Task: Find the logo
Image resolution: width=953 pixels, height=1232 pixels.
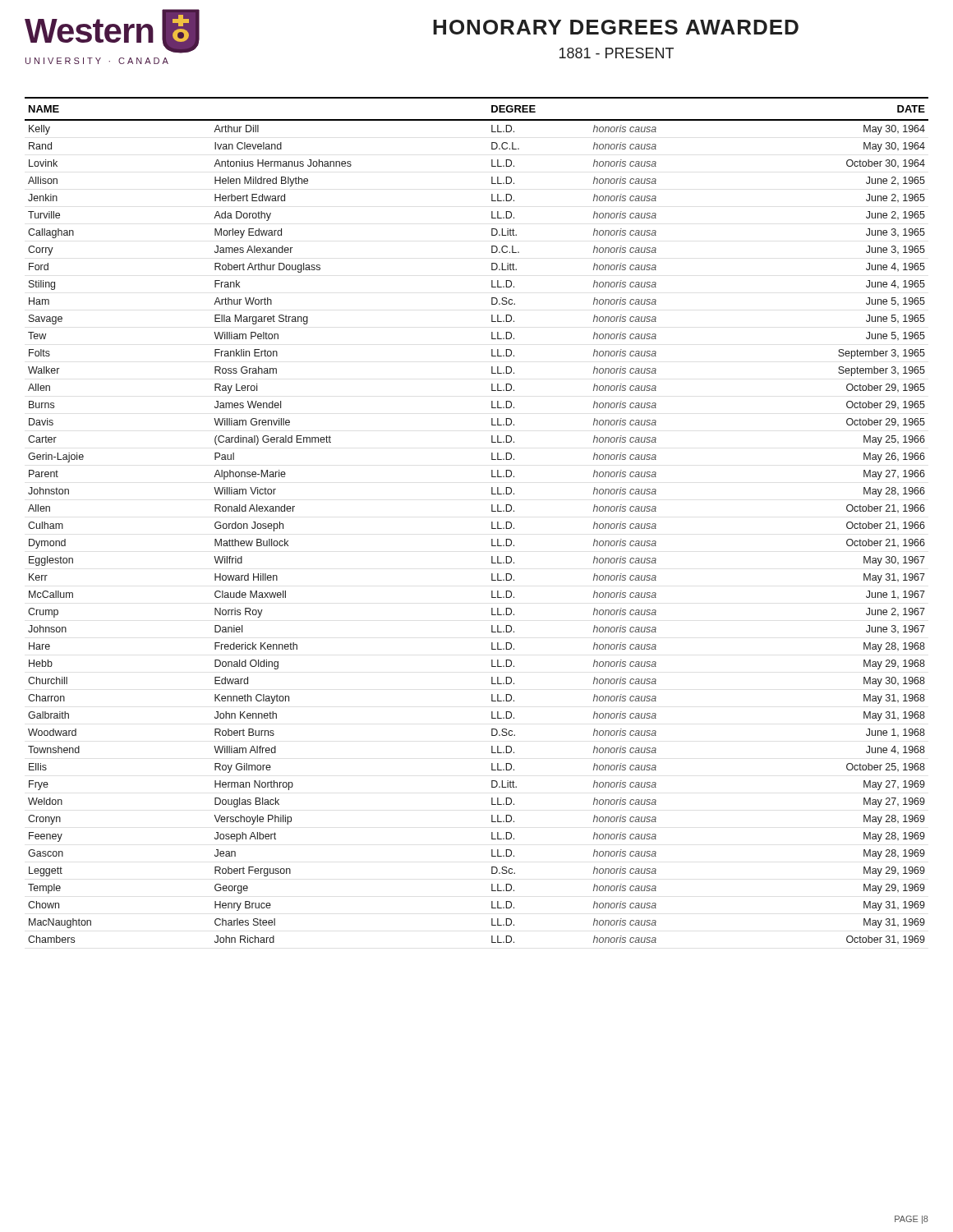Action: point(140,47)
